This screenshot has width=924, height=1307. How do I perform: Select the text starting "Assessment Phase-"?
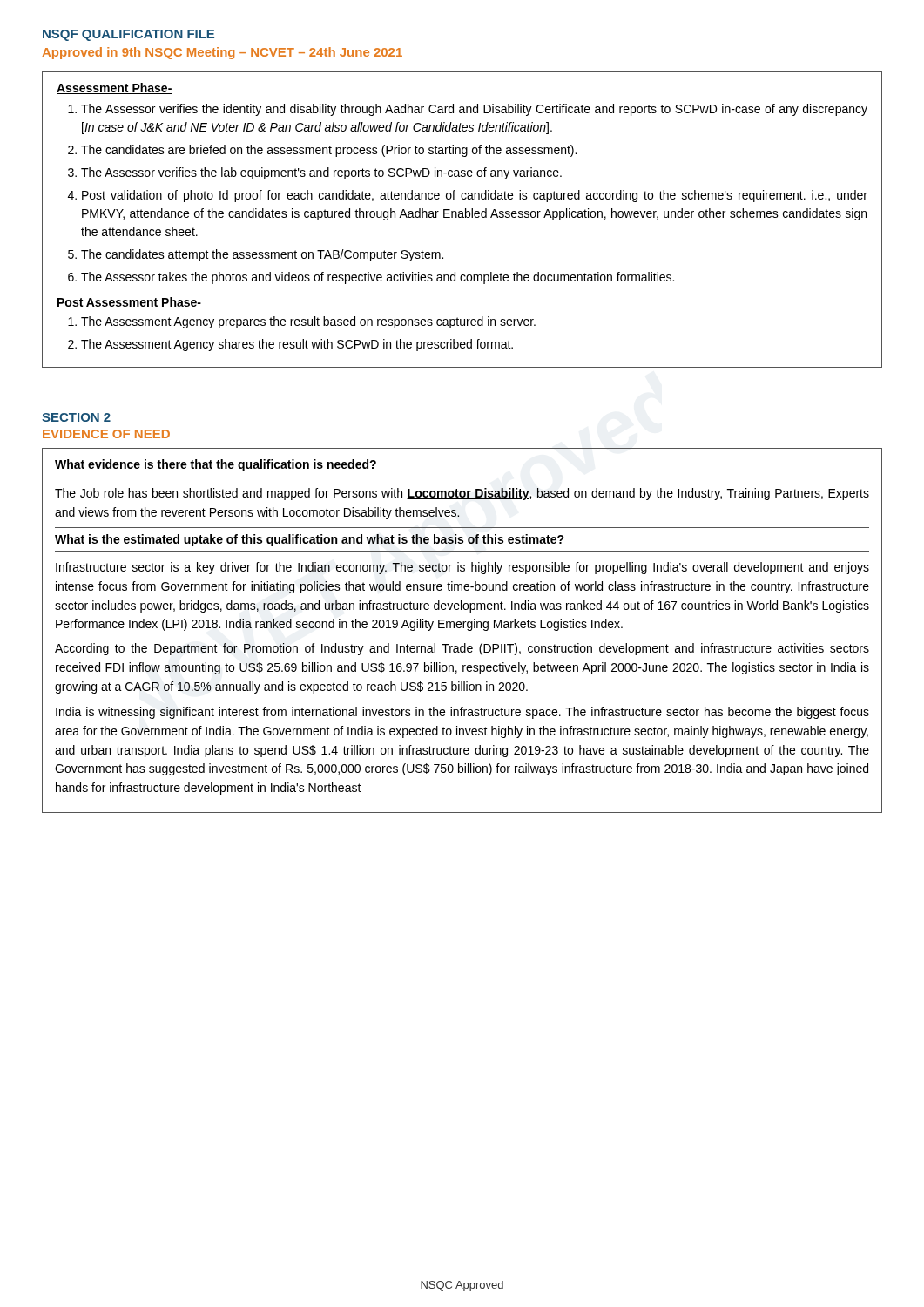(x=114, y=88)
